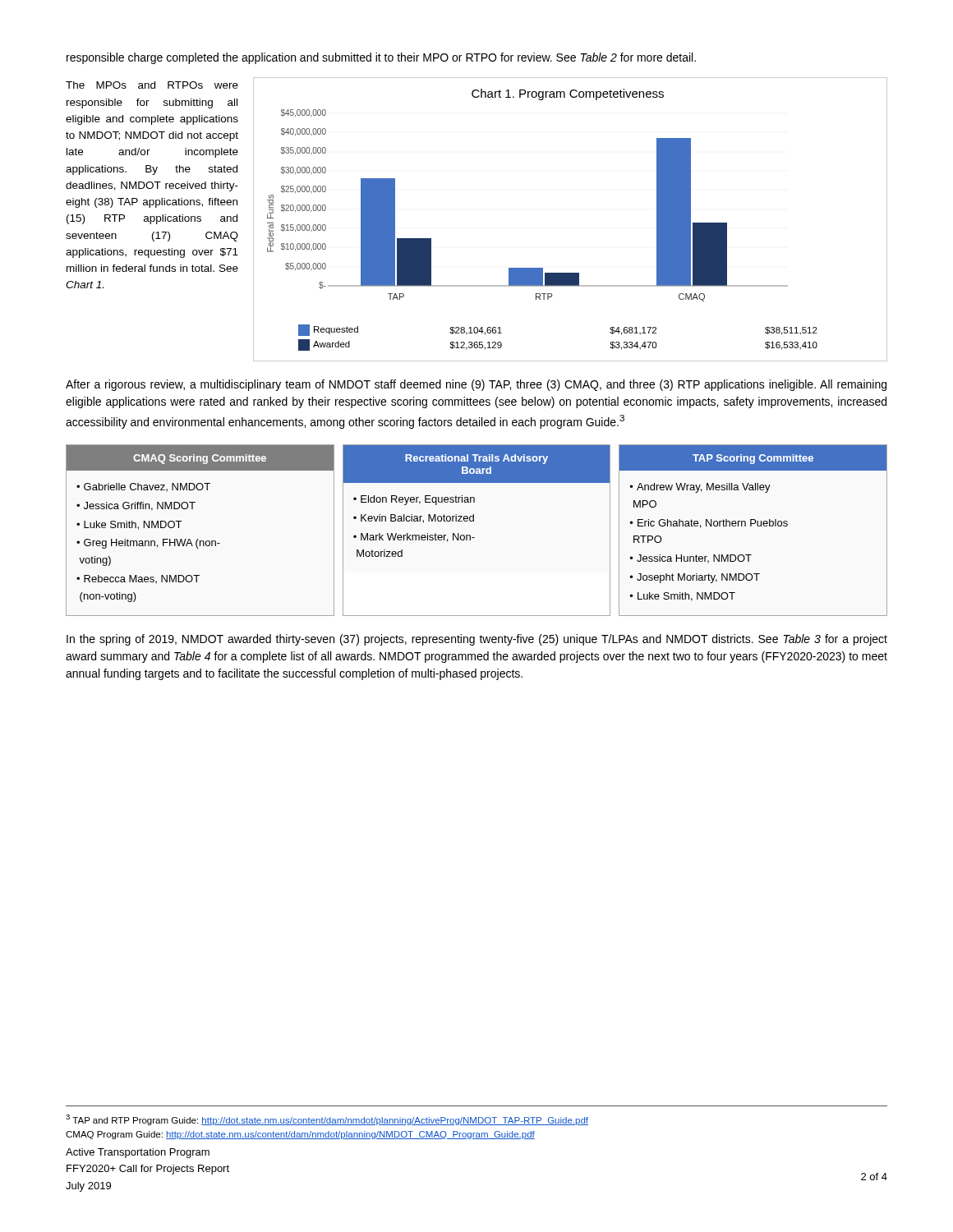Screen dimensions: 1232x953
Task: Find the text block containing "The MPOs and RTPOs"
Action: (x=152, y=185)
